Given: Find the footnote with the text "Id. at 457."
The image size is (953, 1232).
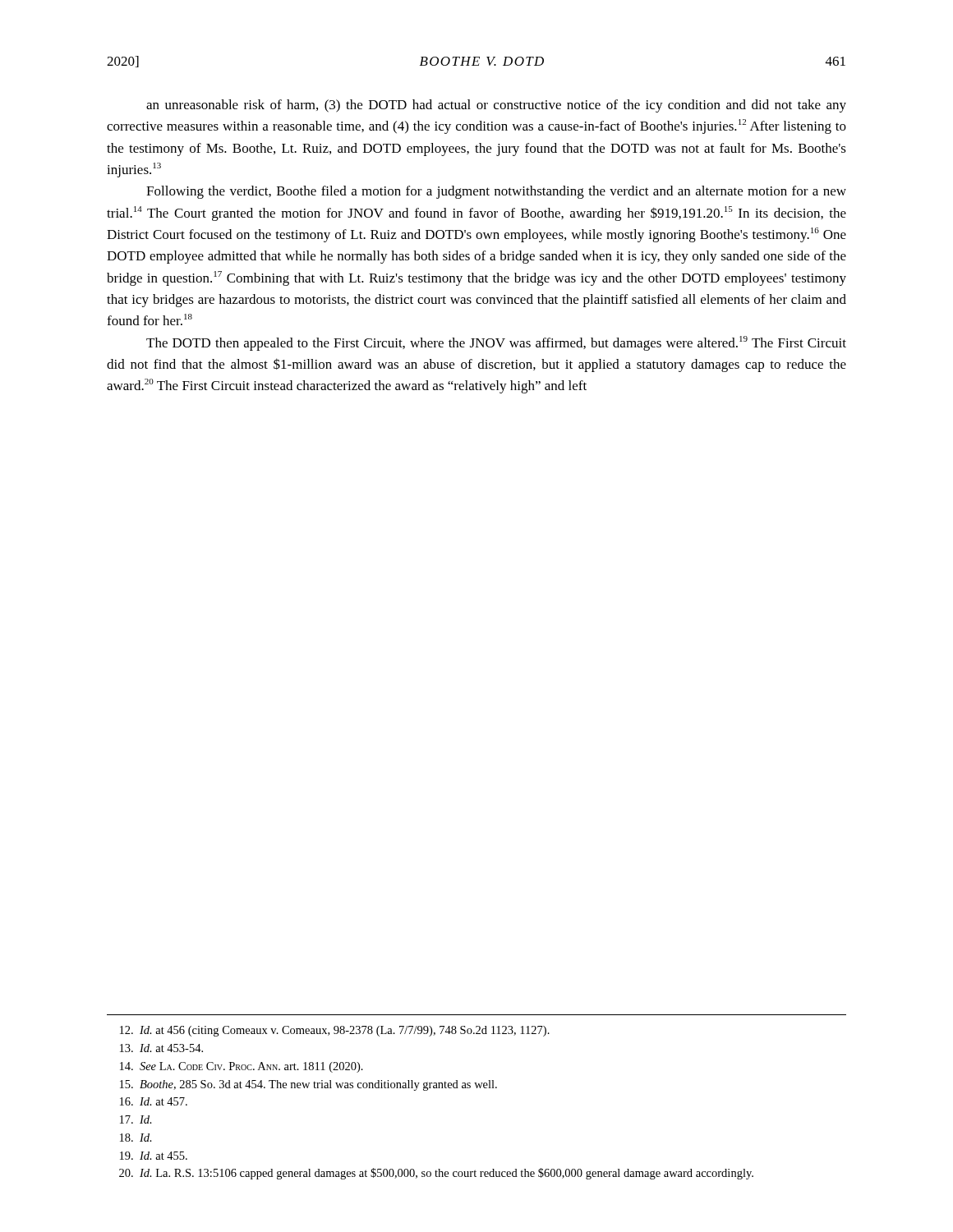Looking at the screenshot, I should (147, 1102).
